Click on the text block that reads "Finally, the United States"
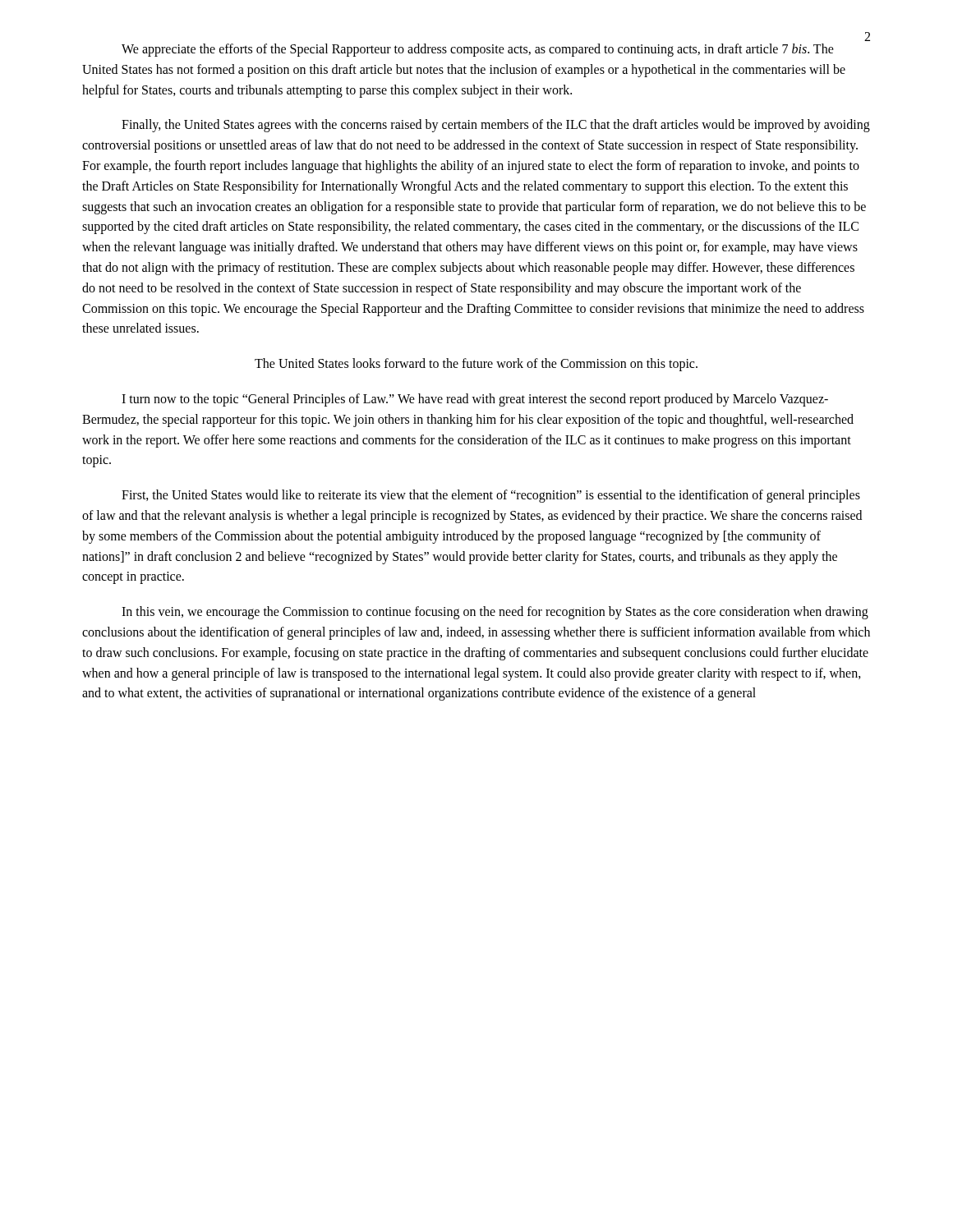This screenshot has width=953, height=1232. pos(476,227)
